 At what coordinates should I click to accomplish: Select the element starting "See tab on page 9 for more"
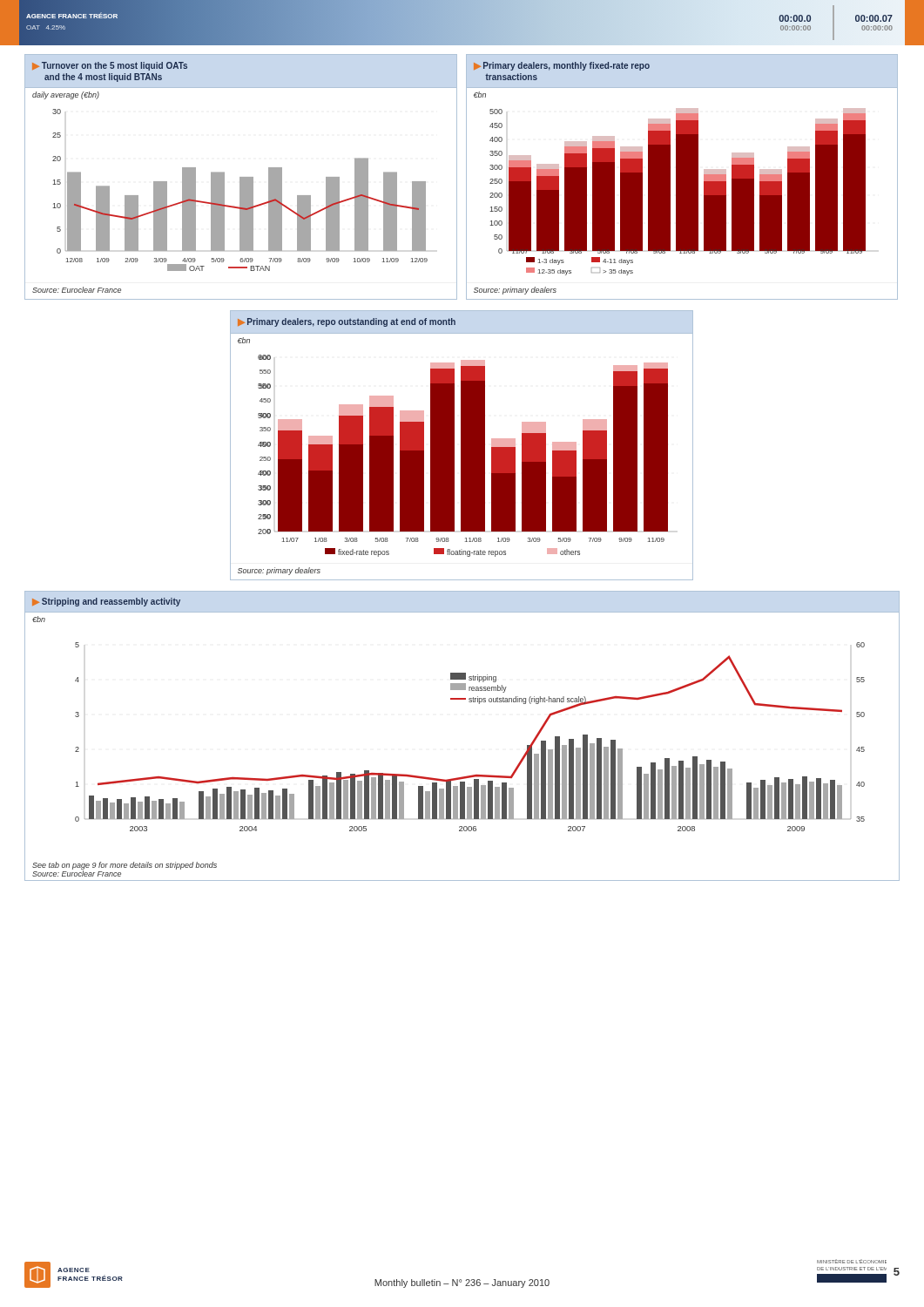tap(125, 869)
